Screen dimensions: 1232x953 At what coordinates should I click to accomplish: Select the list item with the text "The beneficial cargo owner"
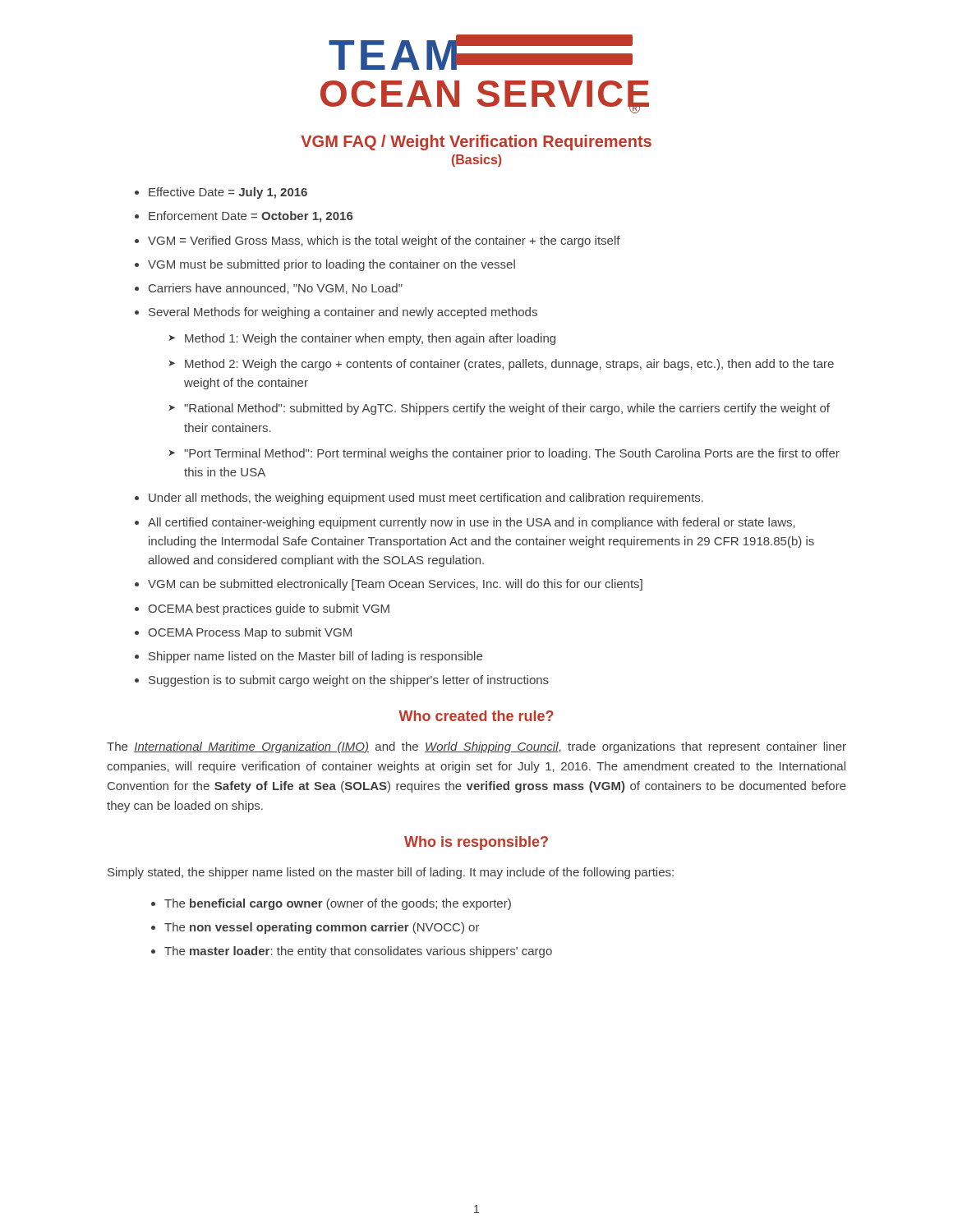coord(338,903)
